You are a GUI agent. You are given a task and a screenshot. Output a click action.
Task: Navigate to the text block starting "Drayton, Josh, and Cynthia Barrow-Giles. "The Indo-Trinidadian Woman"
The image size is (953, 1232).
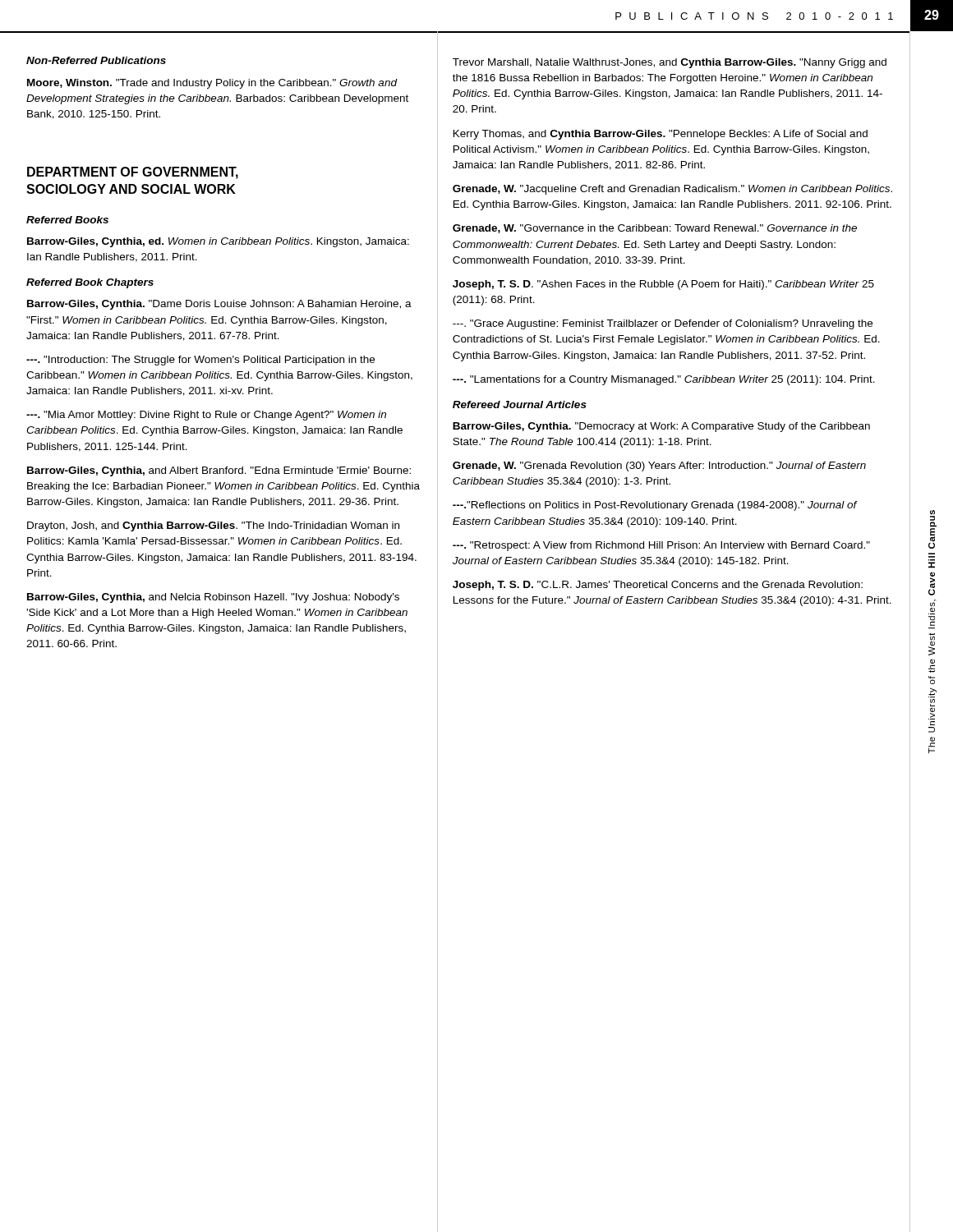click(224, 549)
